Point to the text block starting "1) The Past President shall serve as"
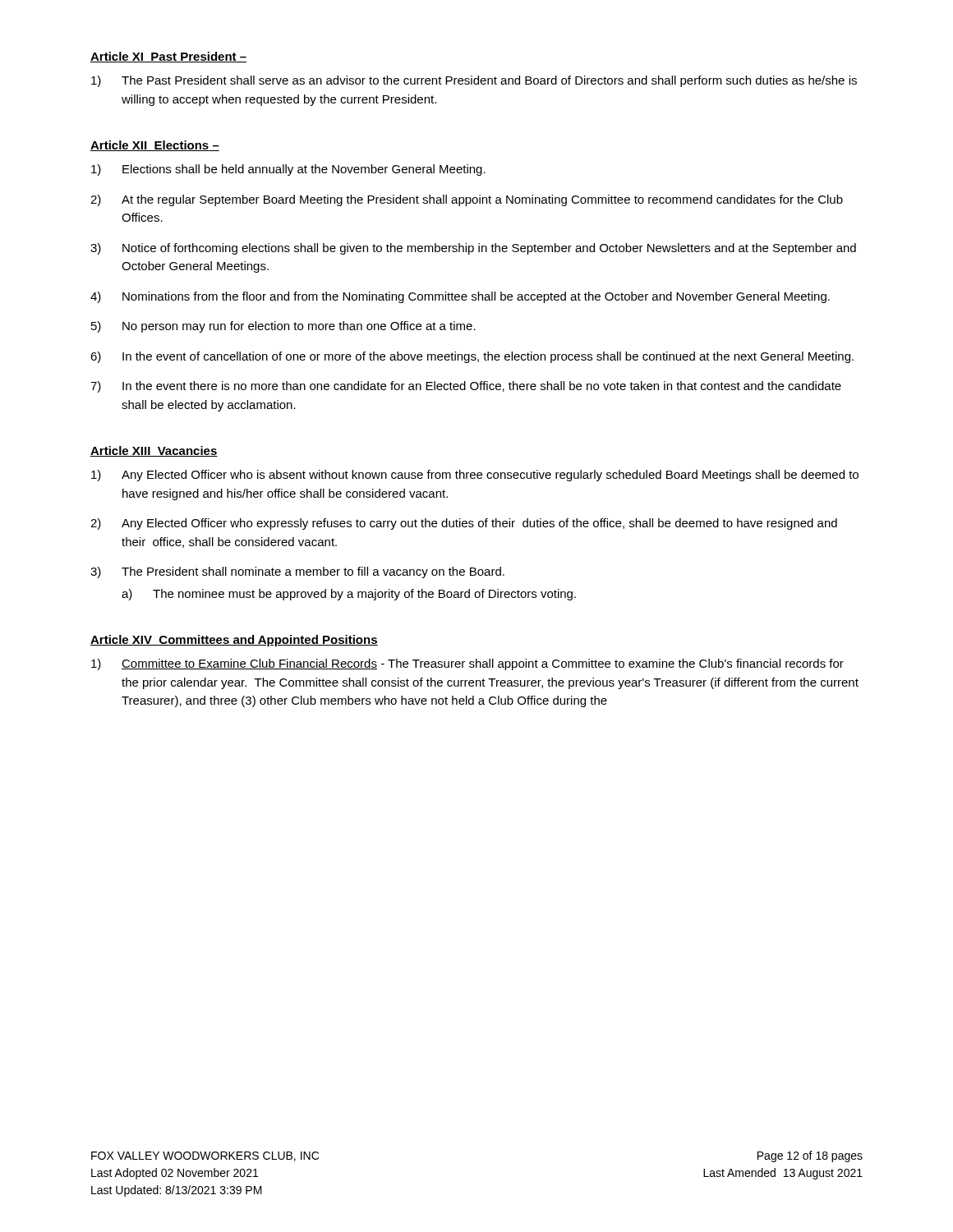The width and height of the screenshot is (953, 1232). tap(476, 90)
